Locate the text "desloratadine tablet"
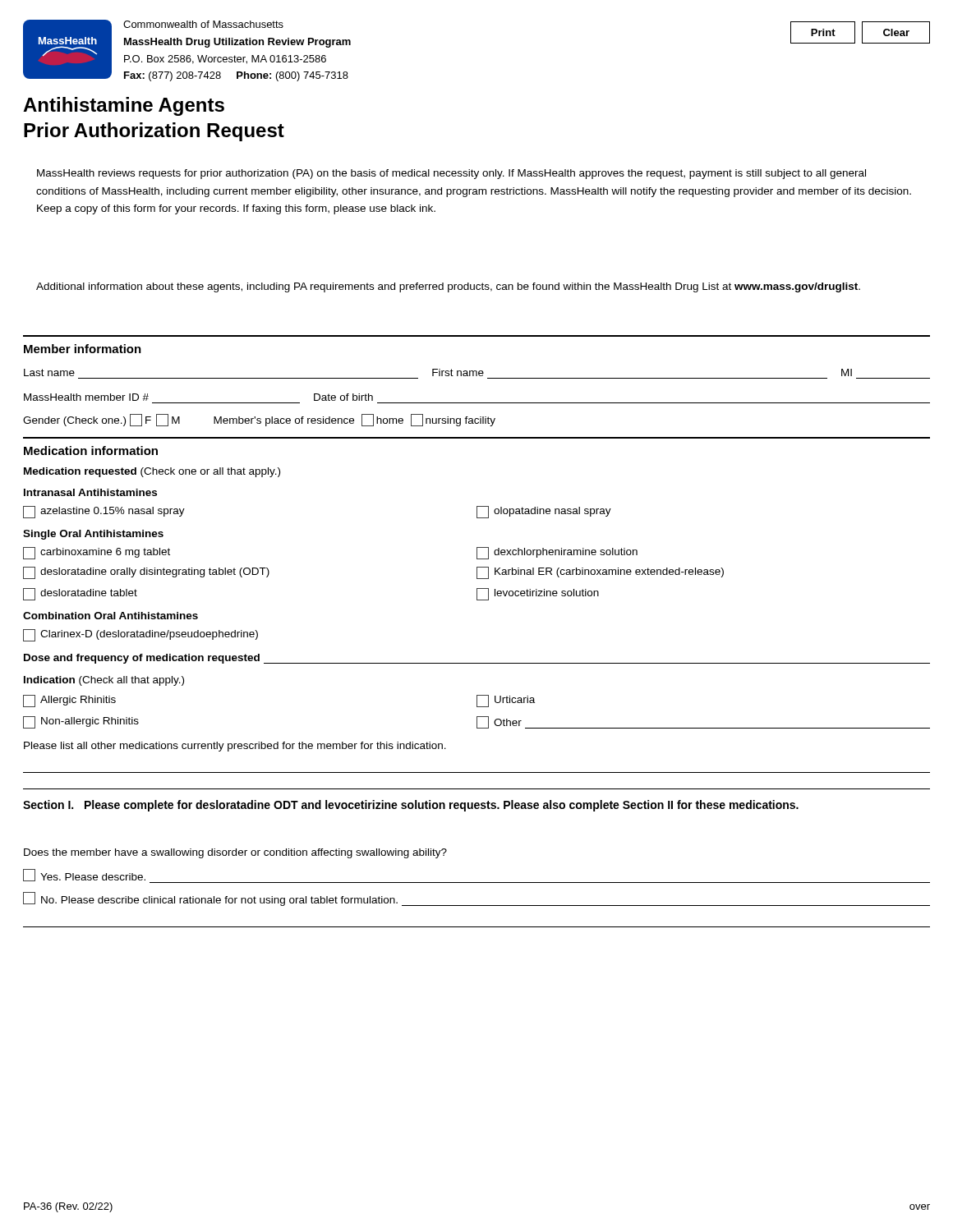Viewport: 953px width, 1232px height. pos(80,593)
